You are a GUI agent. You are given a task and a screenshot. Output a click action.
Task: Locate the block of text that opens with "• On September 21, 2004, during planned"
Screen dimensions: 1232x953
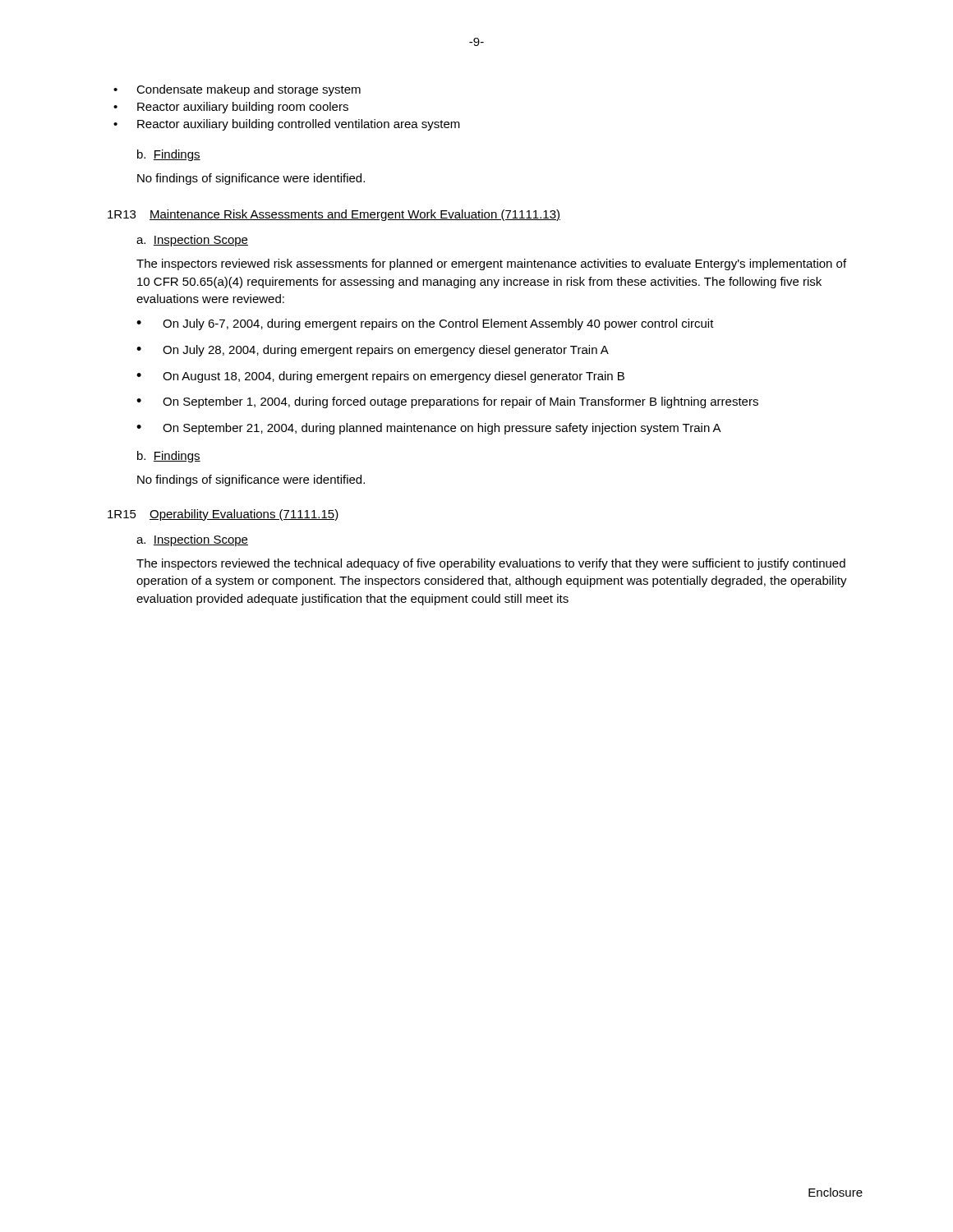coord(500,428)
